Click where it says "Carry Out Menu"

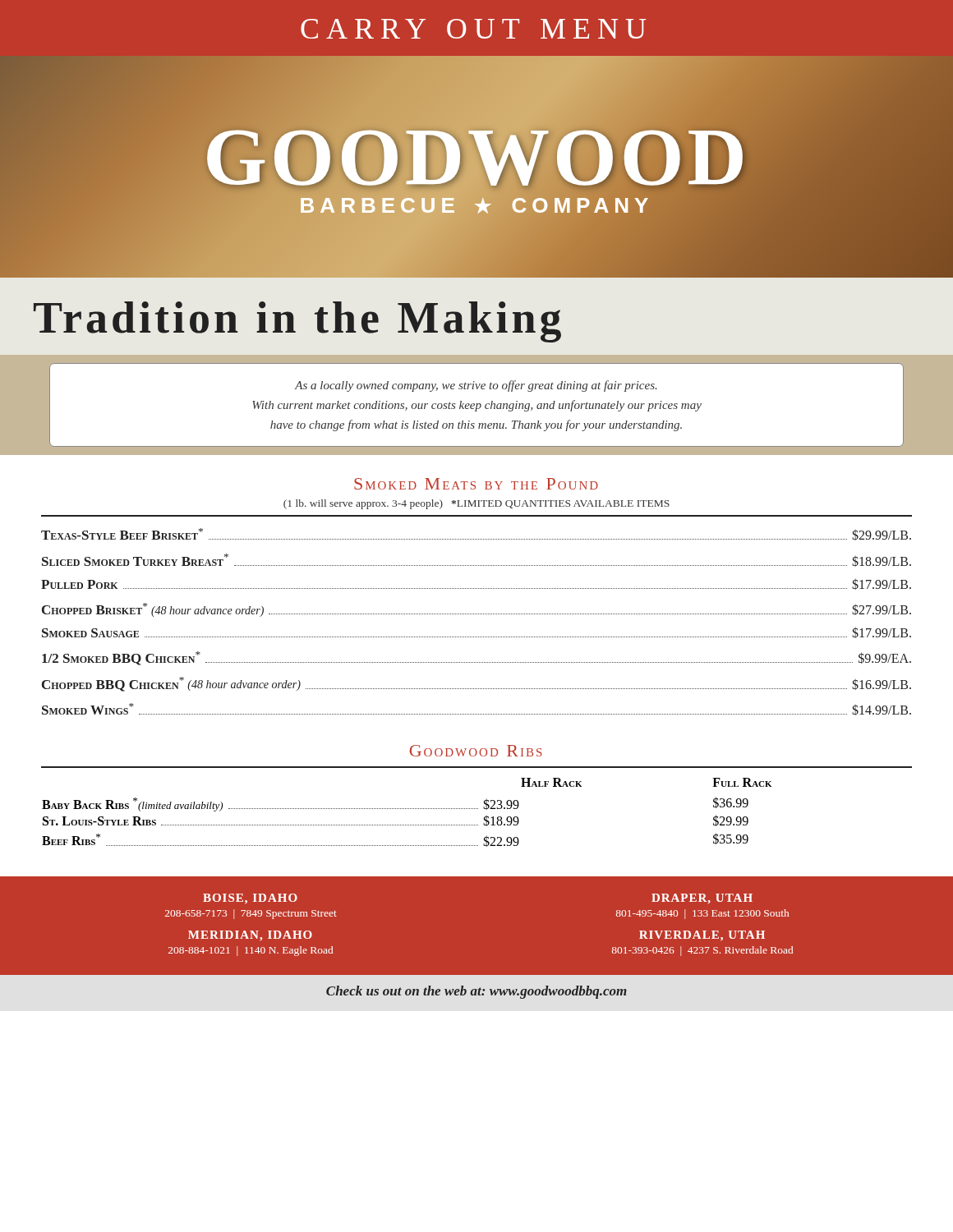476,28
